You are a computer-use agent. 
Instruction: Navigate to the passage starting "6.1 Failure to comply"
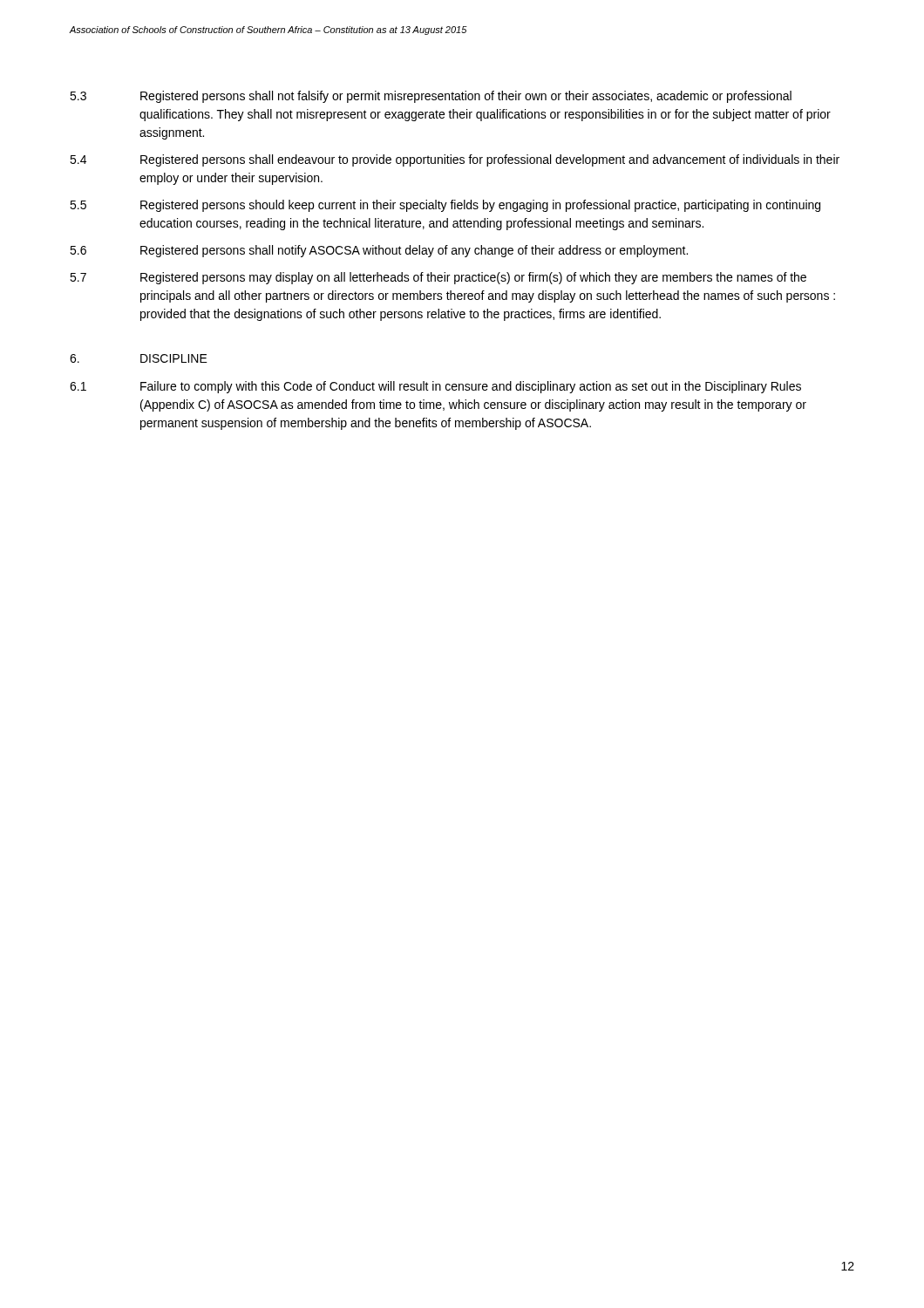tap(462, 405)
